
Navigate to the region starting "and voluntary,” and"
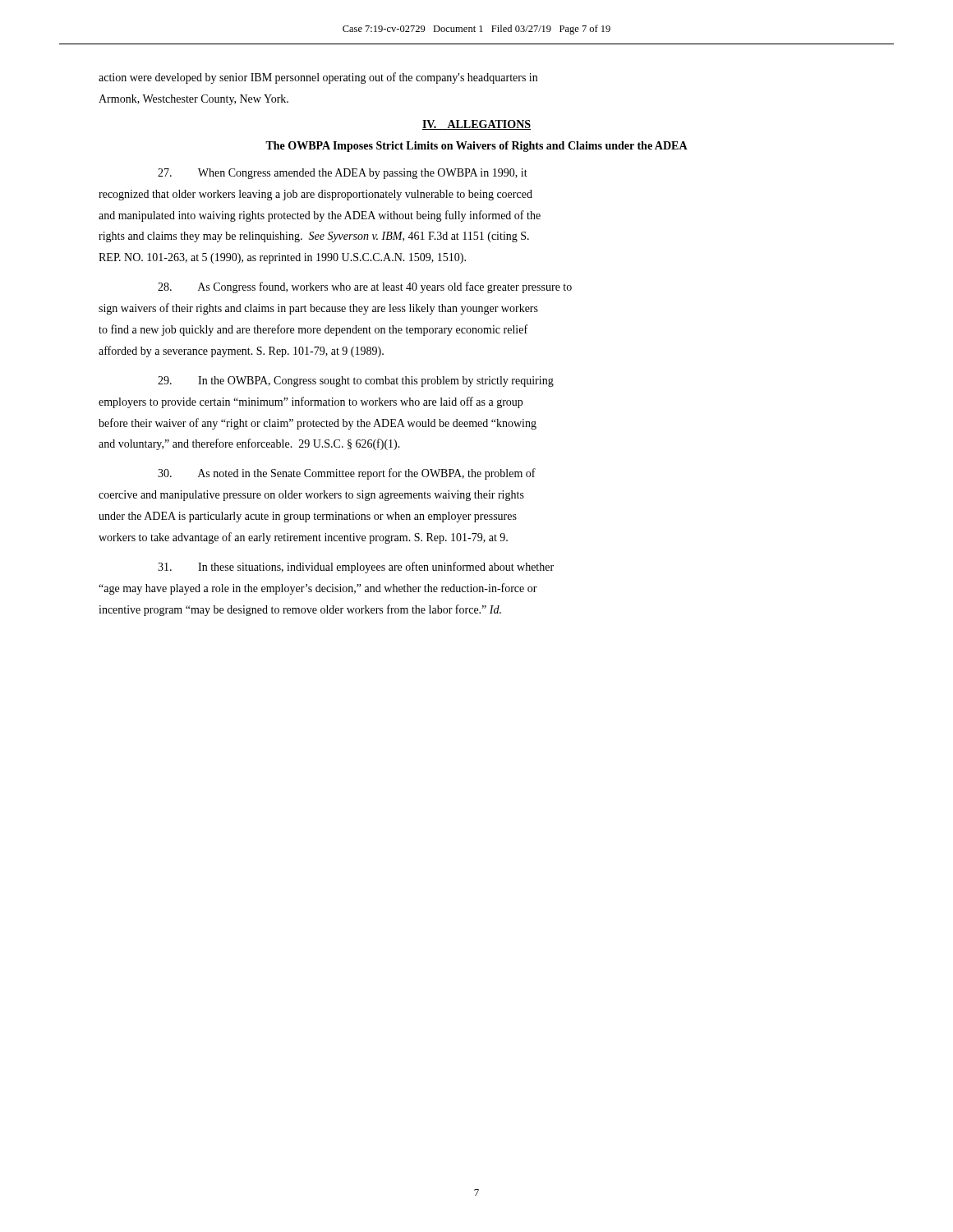(x=249, y=444)
